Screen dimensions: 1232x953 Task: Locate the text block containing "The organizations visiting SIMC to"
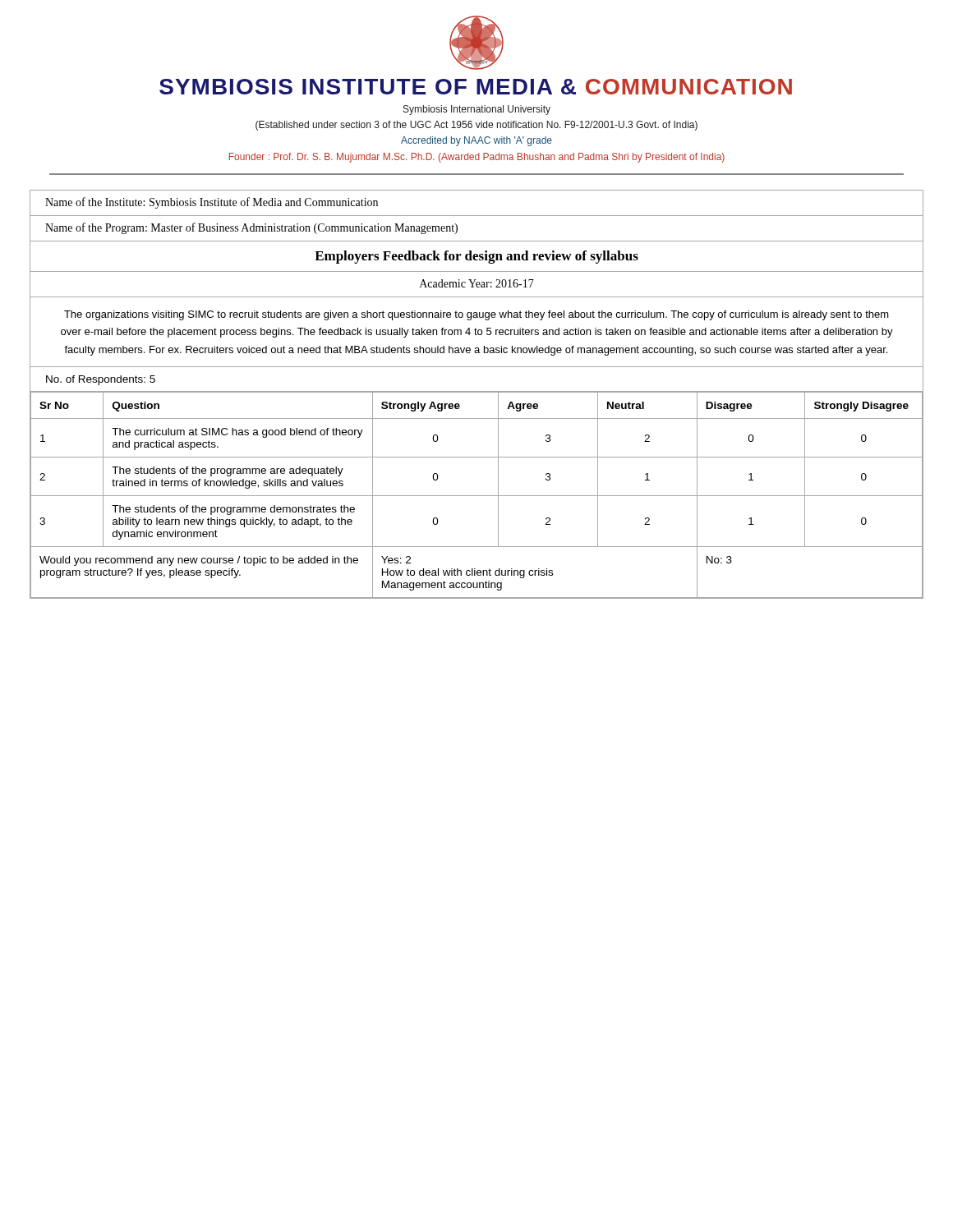pos(476,332)
